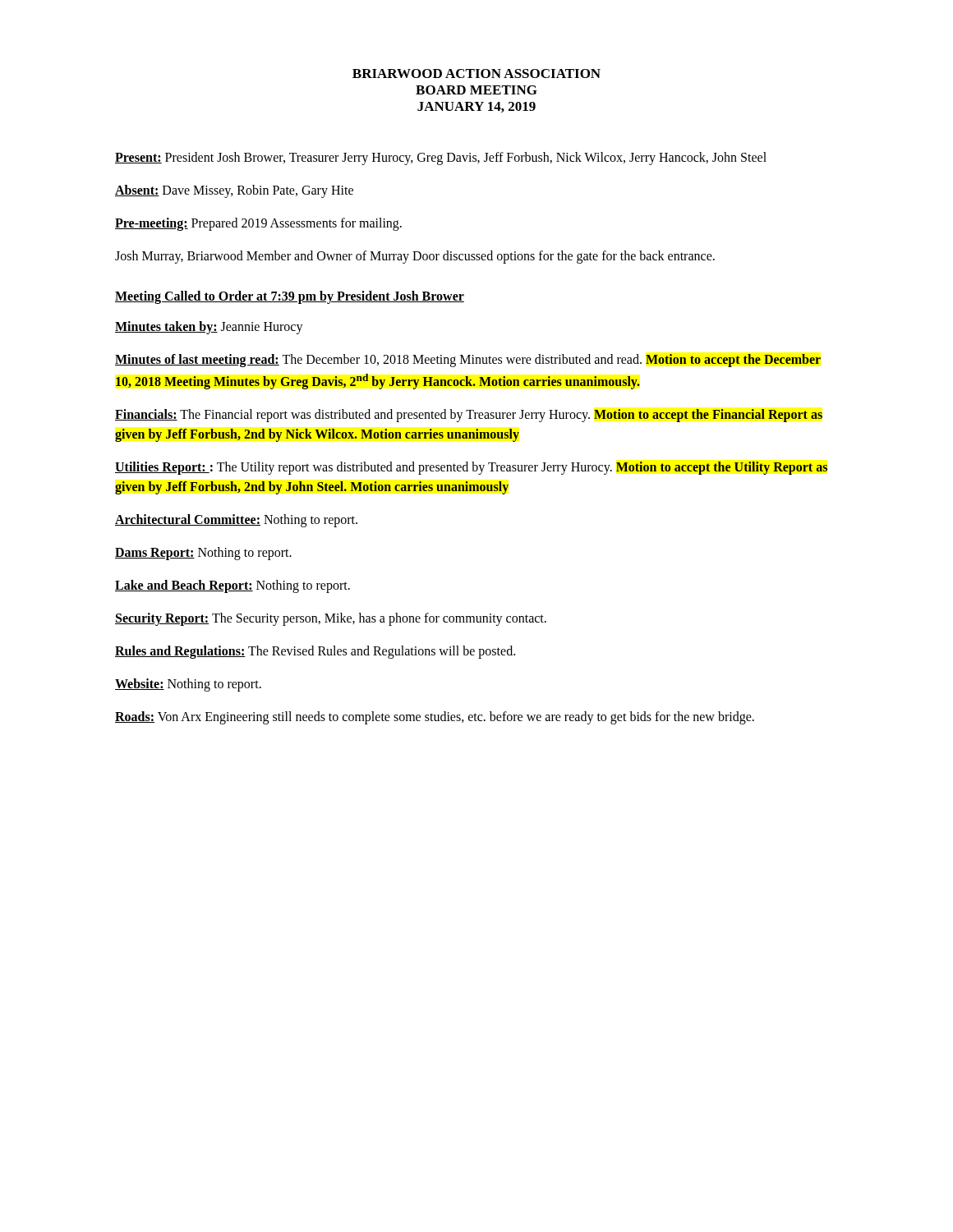Find the text block that says "Roads: Von Arx Engineering still needs to complete"
The height and width of the screenshot is (1232, 953).
tap(435, 717)
